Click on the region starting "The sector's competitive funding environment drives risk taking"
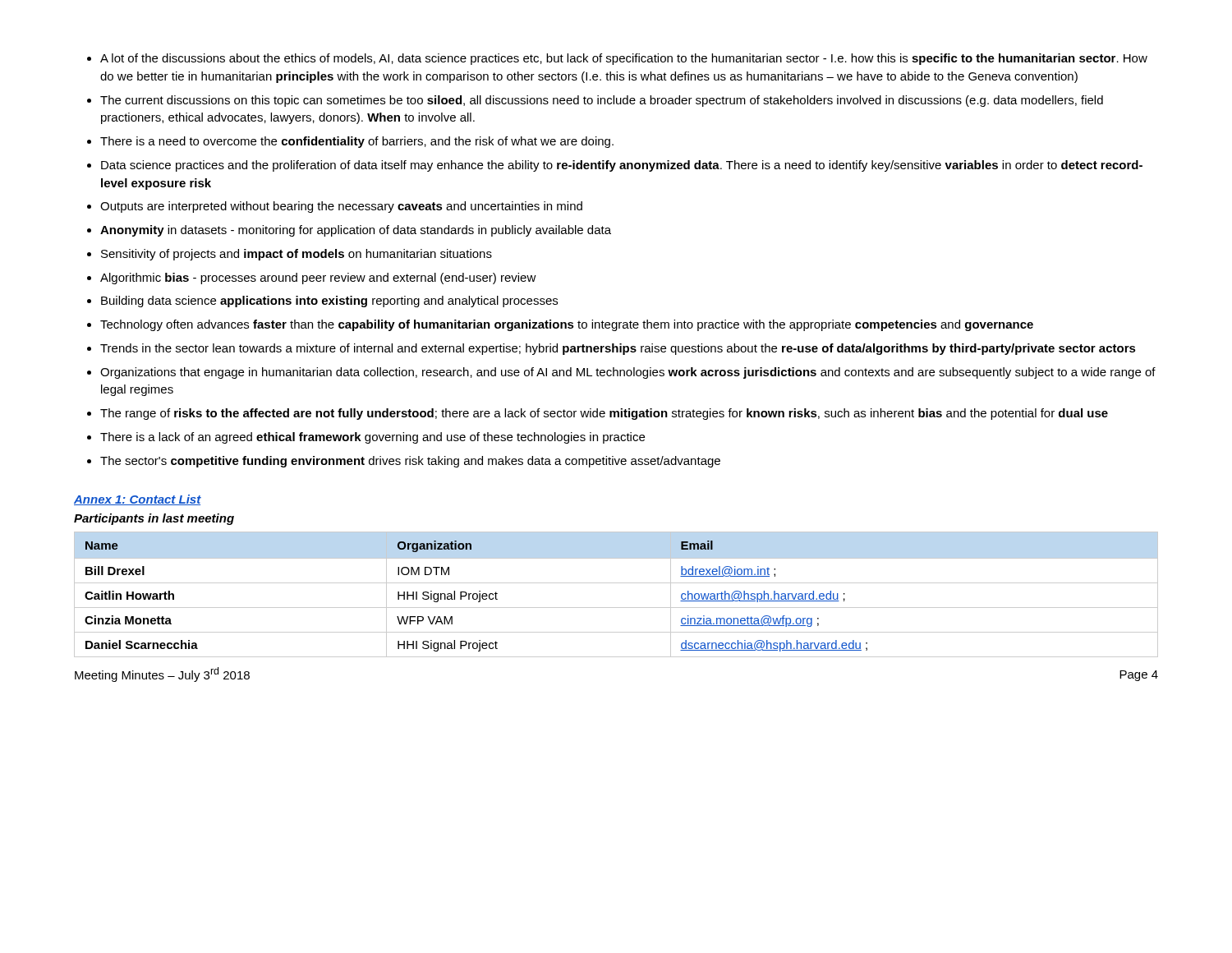Image resolution: width=1232 pixels, height=953 pixels. tap(411, 460)
